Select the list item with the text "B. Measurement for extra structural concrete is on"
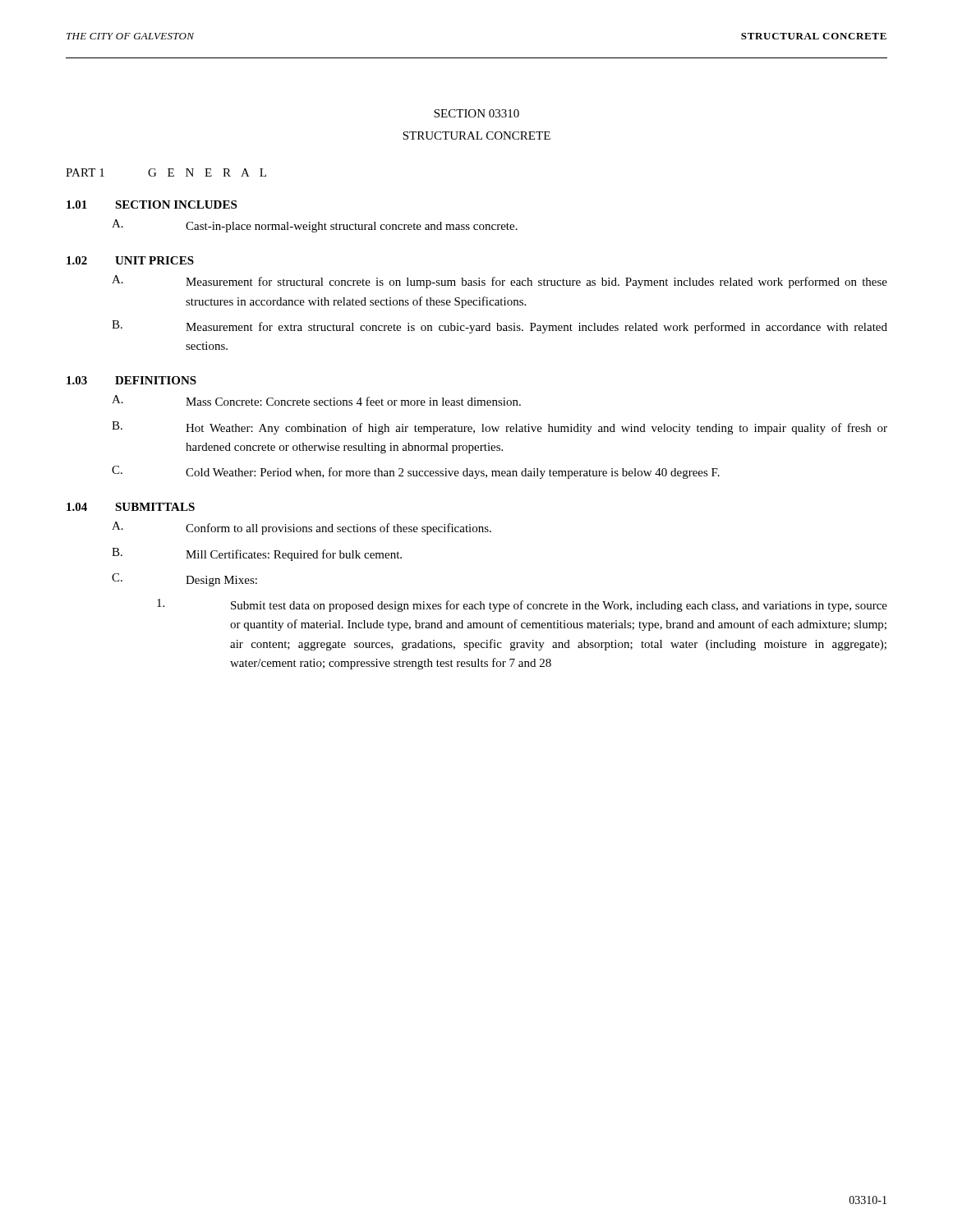 476,337
